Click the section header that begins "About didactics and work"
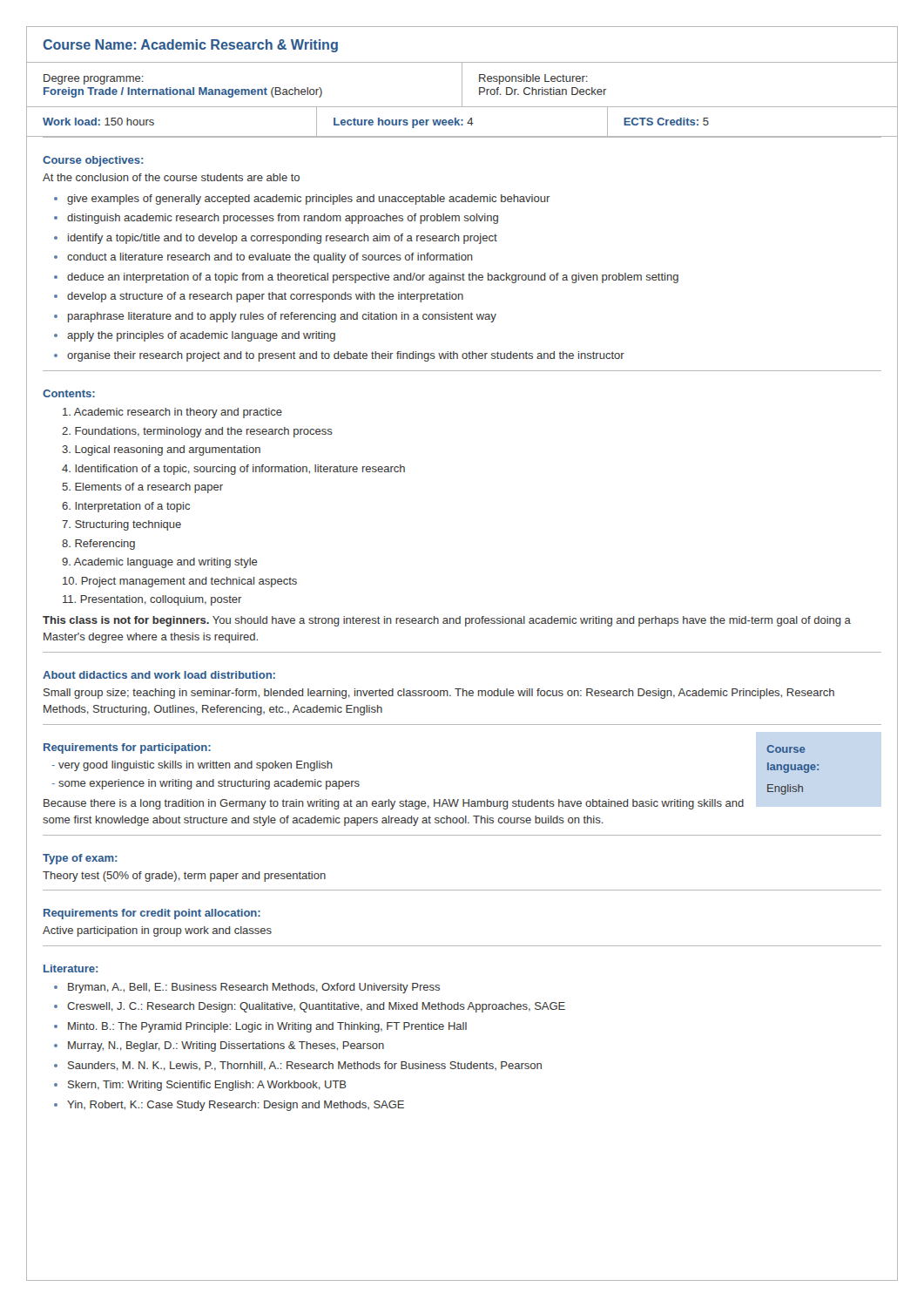 (159, 674)
